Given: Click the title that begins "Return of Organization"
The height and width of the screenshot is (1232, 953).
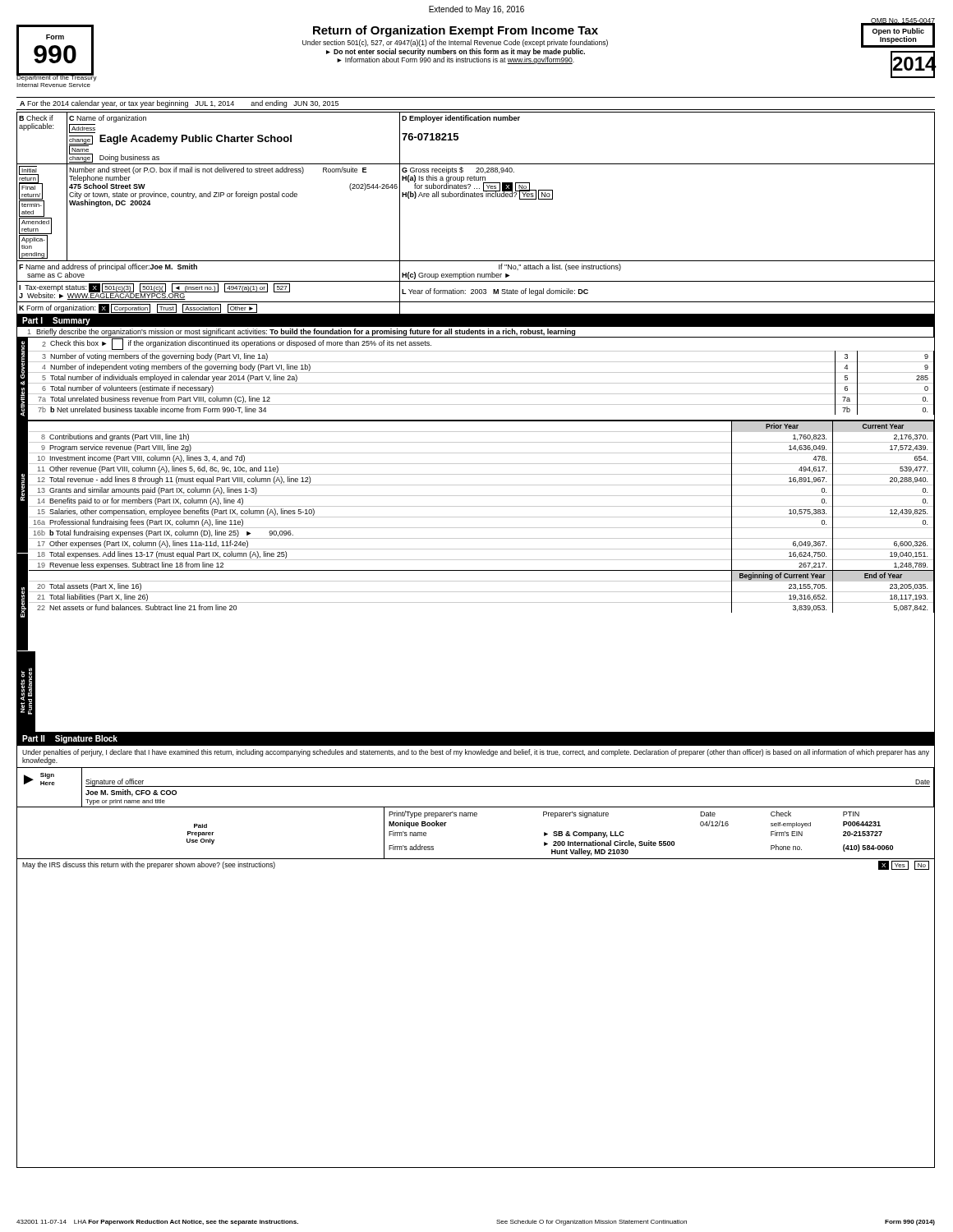Looking at the screenshot, I should pos(455,44).
